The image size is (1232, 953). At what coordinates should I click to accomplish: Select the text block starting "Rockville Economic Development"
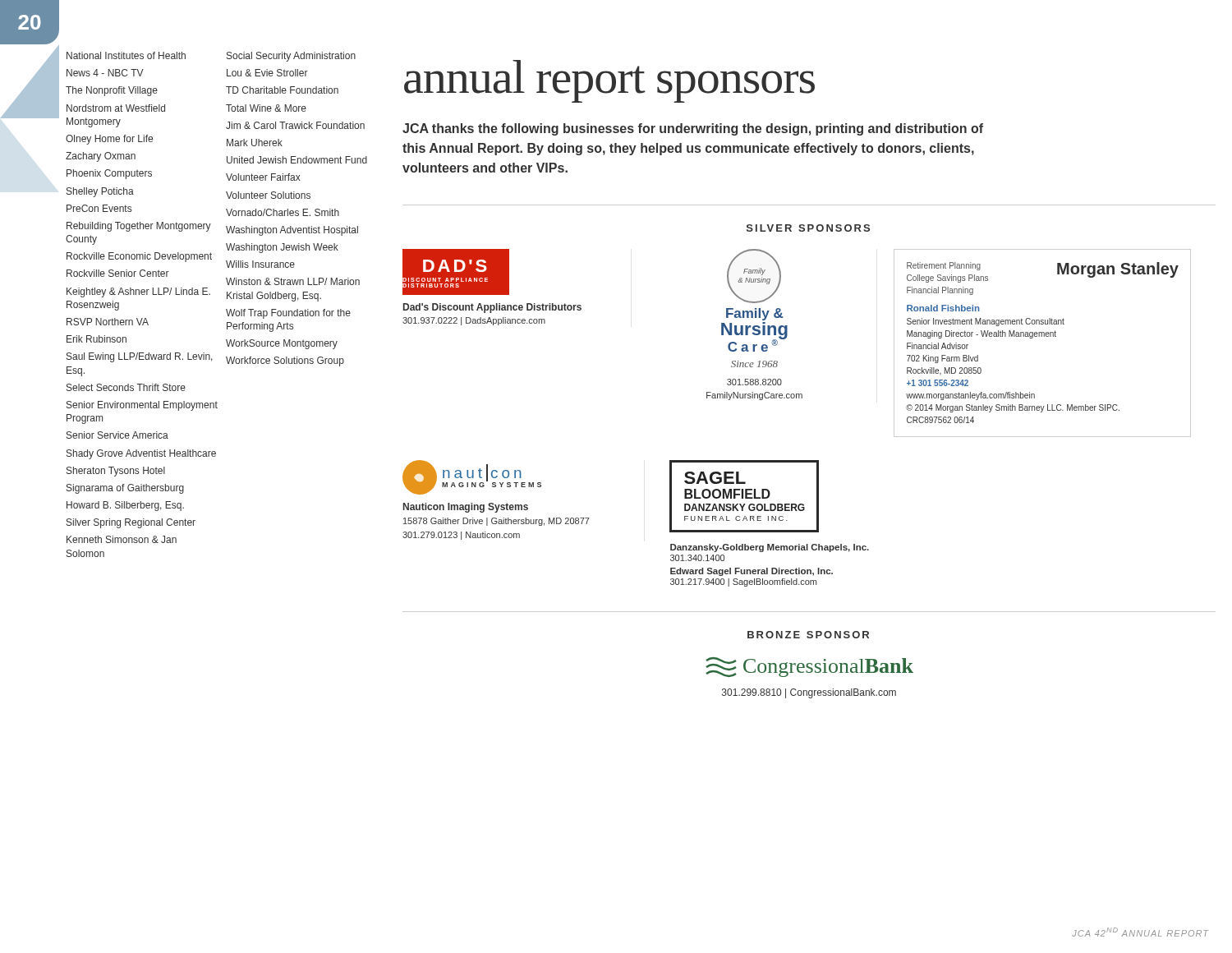coord(142,257)
